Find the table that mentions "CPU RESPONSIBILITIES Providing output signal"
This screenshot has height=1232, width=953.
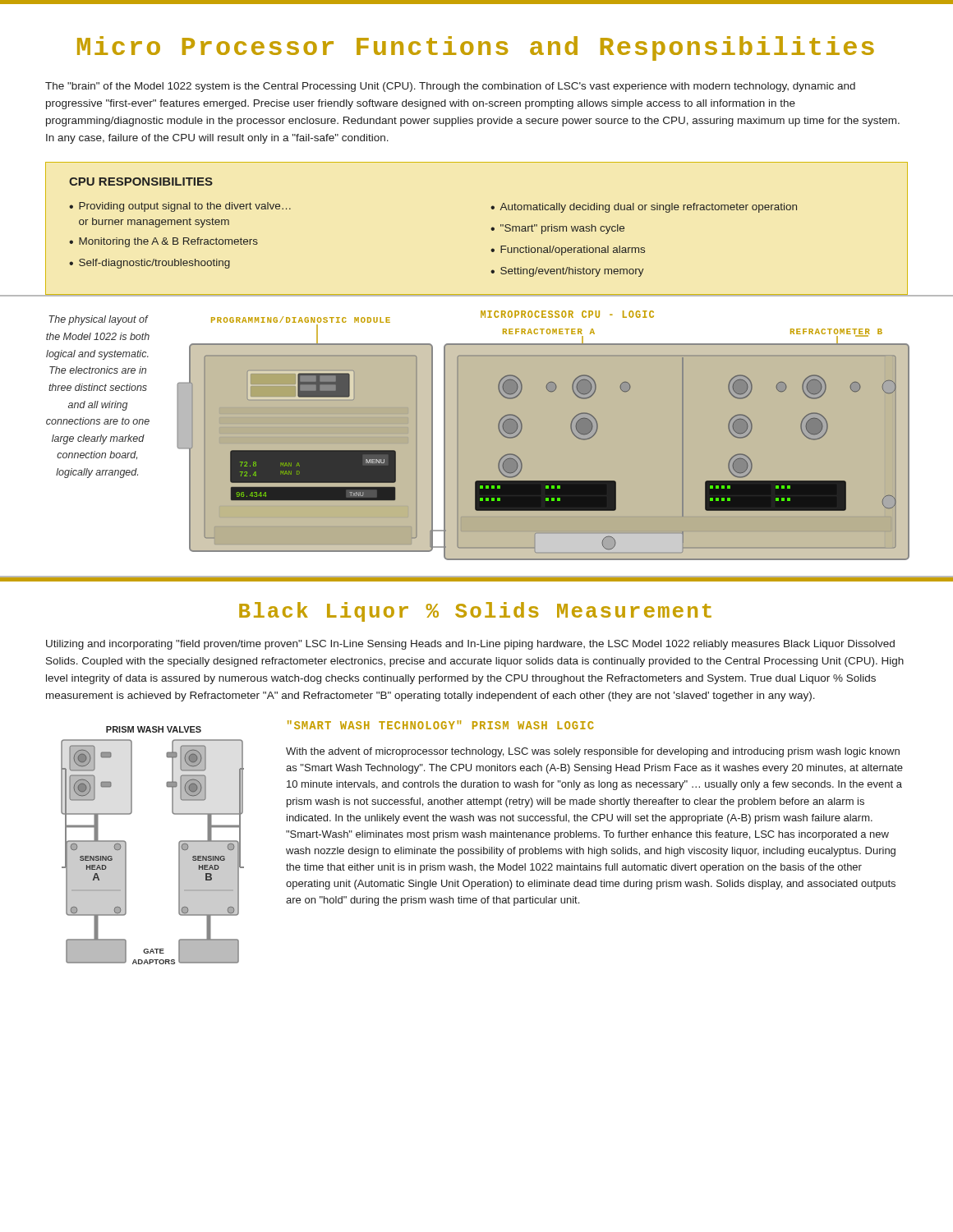click(476, 228)
